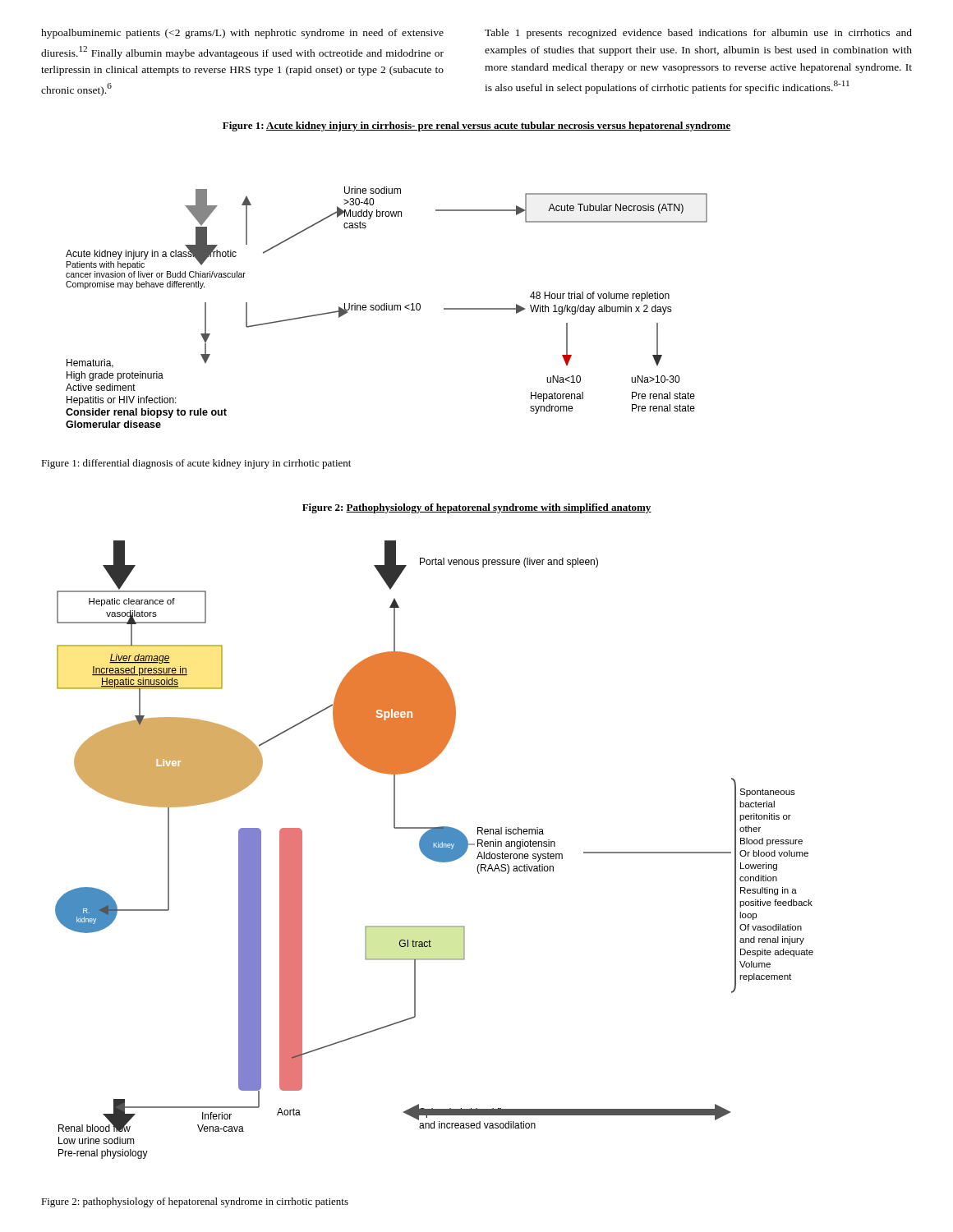This screenshot has height=1232, width=953.
Task: Select the region starting "Figure 2: Pathophysiology of hepatorenal syndrome with simplified"
Action: click(476, 507)
